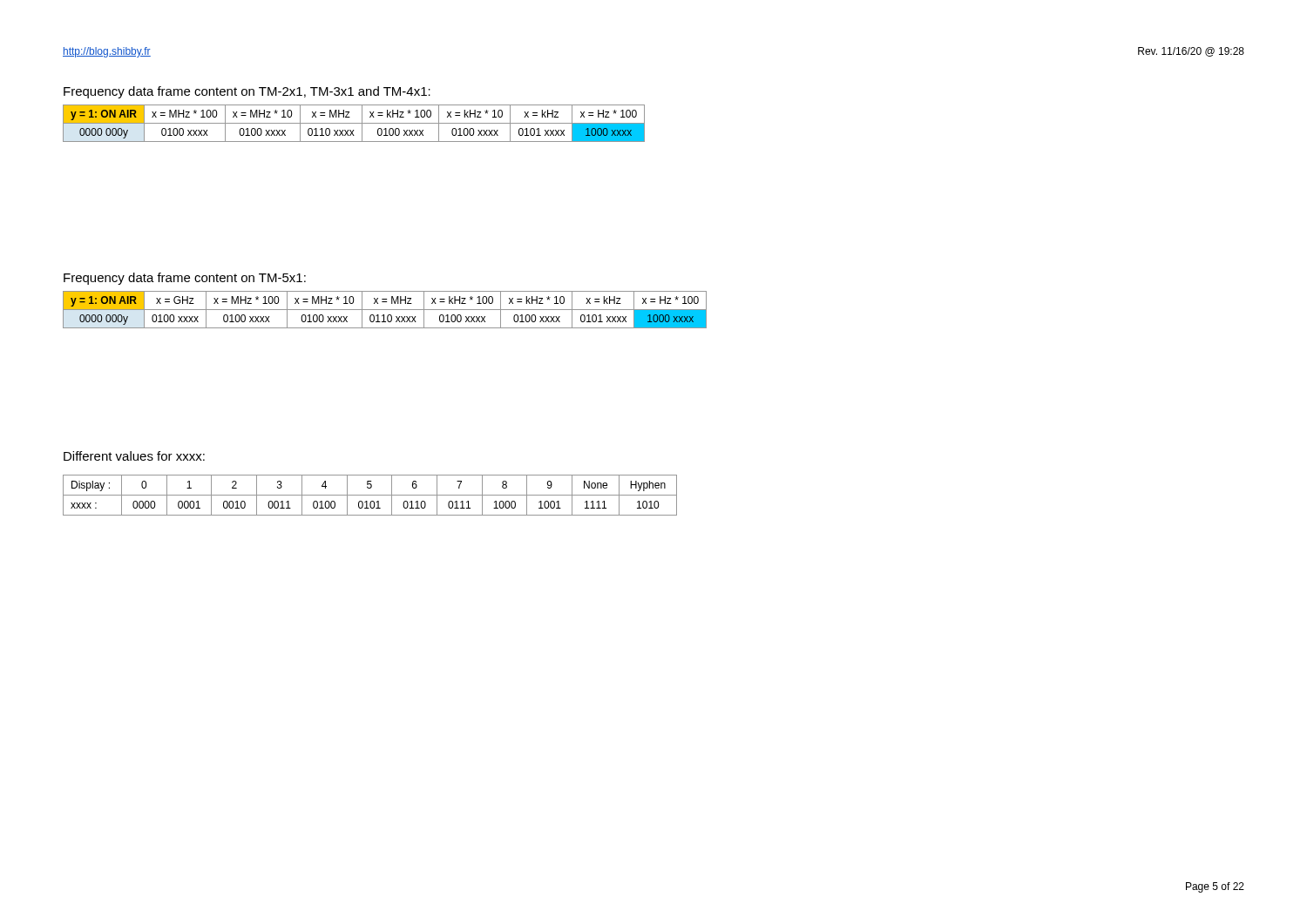This screenshot has height=924, width=1307.
Task: Find "Different values for xxxx:" on this page
Action: click(134, 456)
